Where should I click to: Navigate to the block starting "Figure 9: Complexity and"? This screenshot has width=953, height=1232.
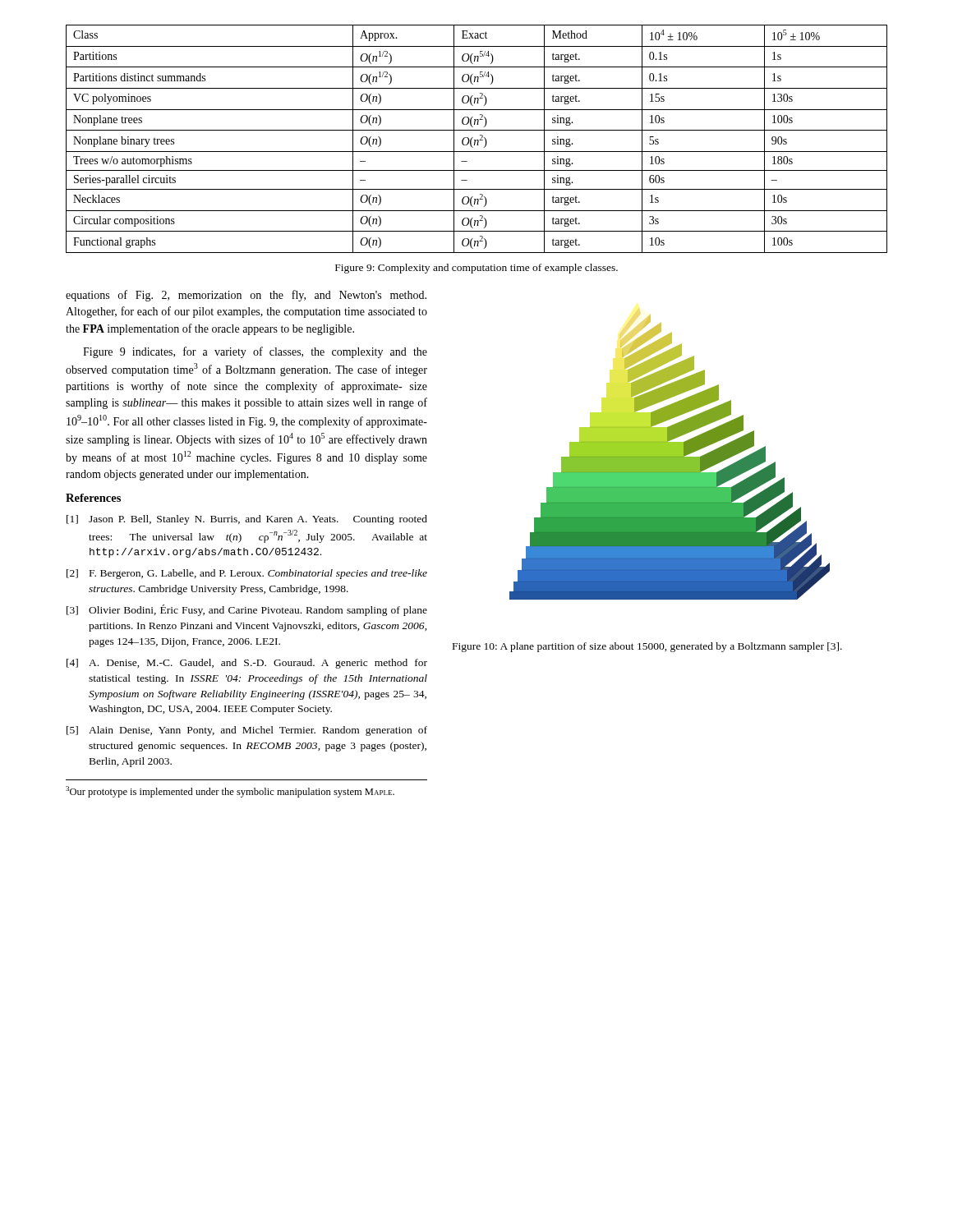click(476, 267)
